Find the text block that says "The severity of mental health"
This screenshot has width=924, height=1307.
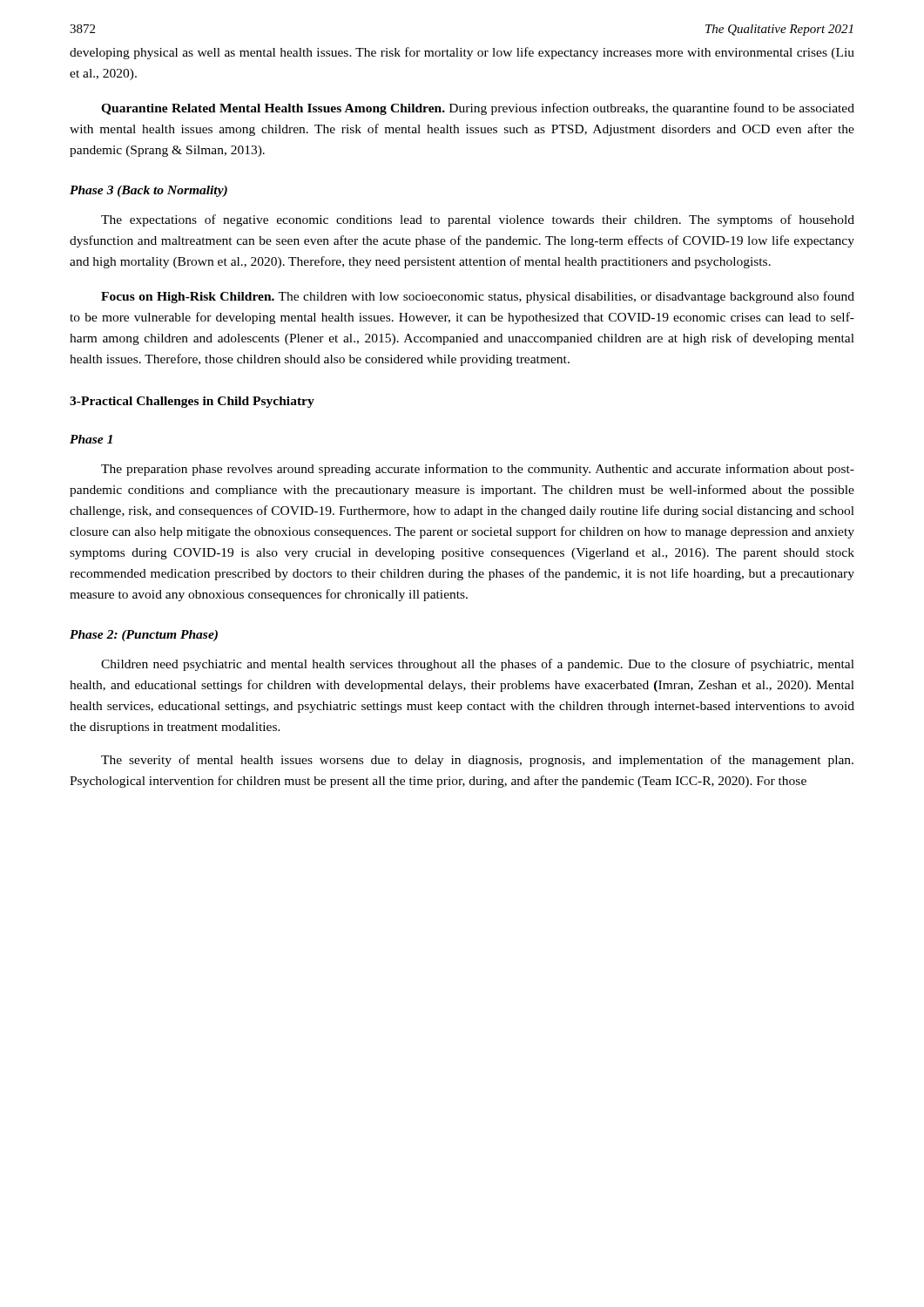462,771
